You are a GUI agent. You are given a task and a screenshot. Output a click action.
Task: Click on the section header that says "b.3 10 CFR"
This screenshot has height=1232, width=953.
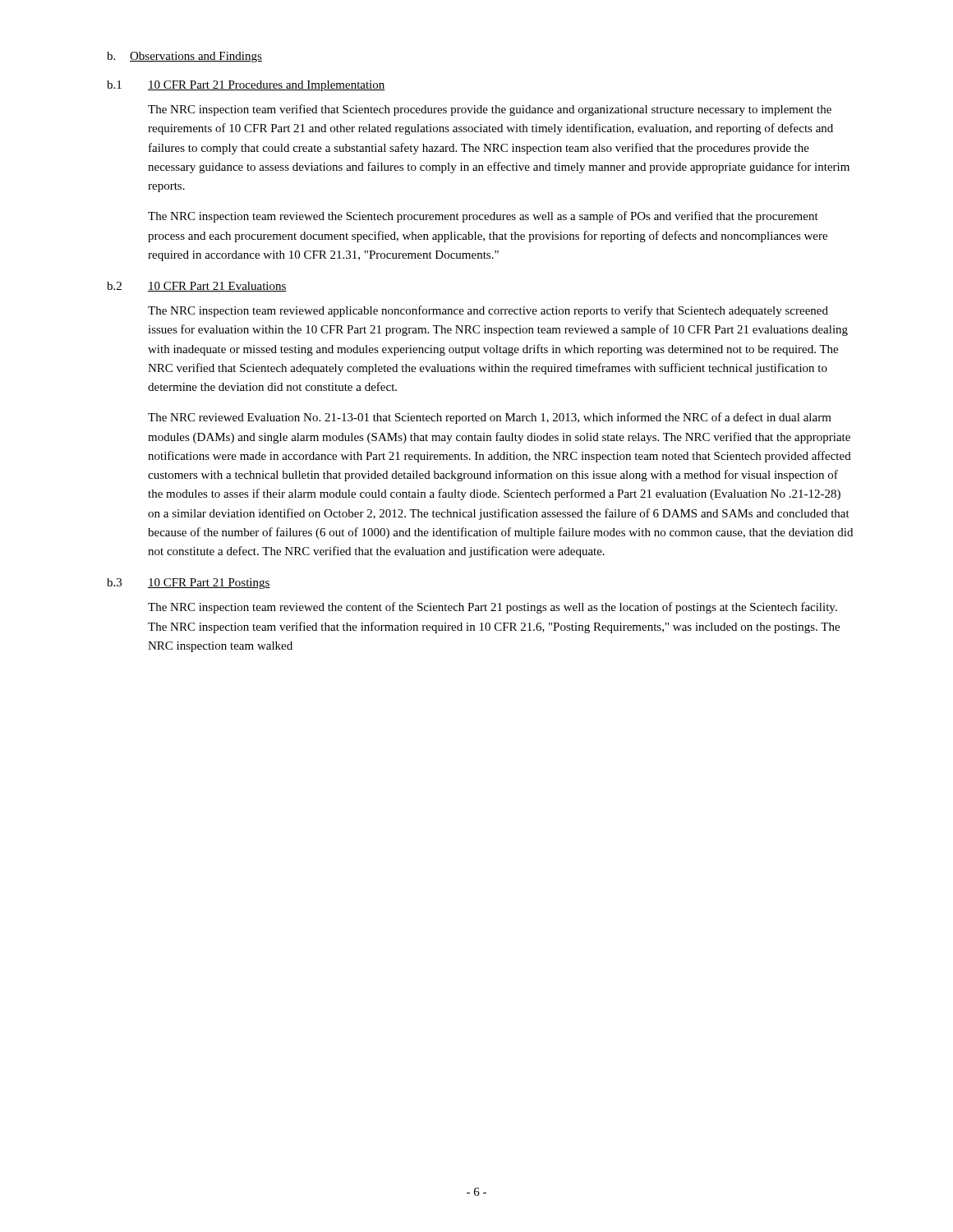tap(188, 583)
